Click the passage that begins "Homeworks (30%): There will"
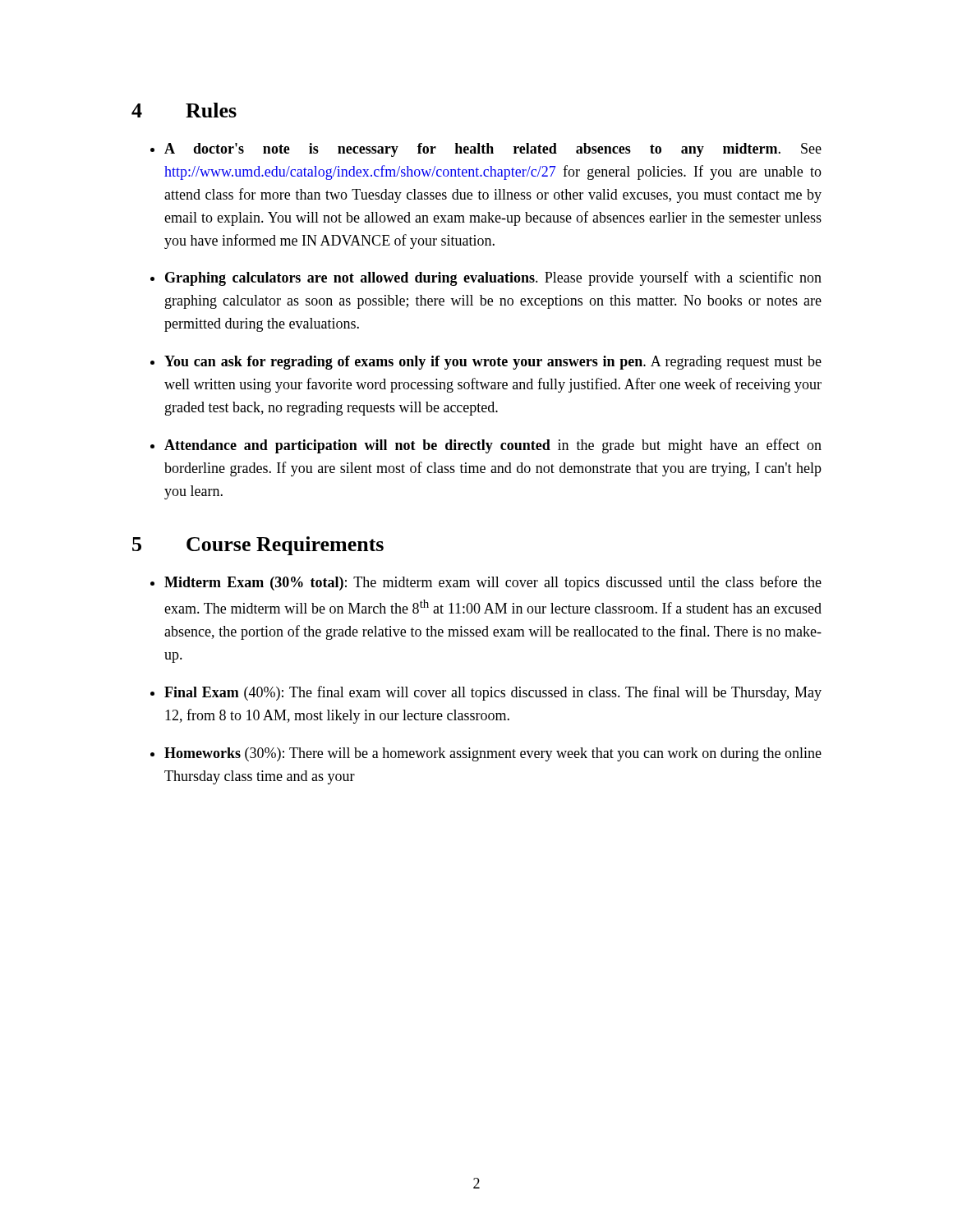The height and width of the screenshot is (1232, 953). pyautogui.click(x=493, y=764)
